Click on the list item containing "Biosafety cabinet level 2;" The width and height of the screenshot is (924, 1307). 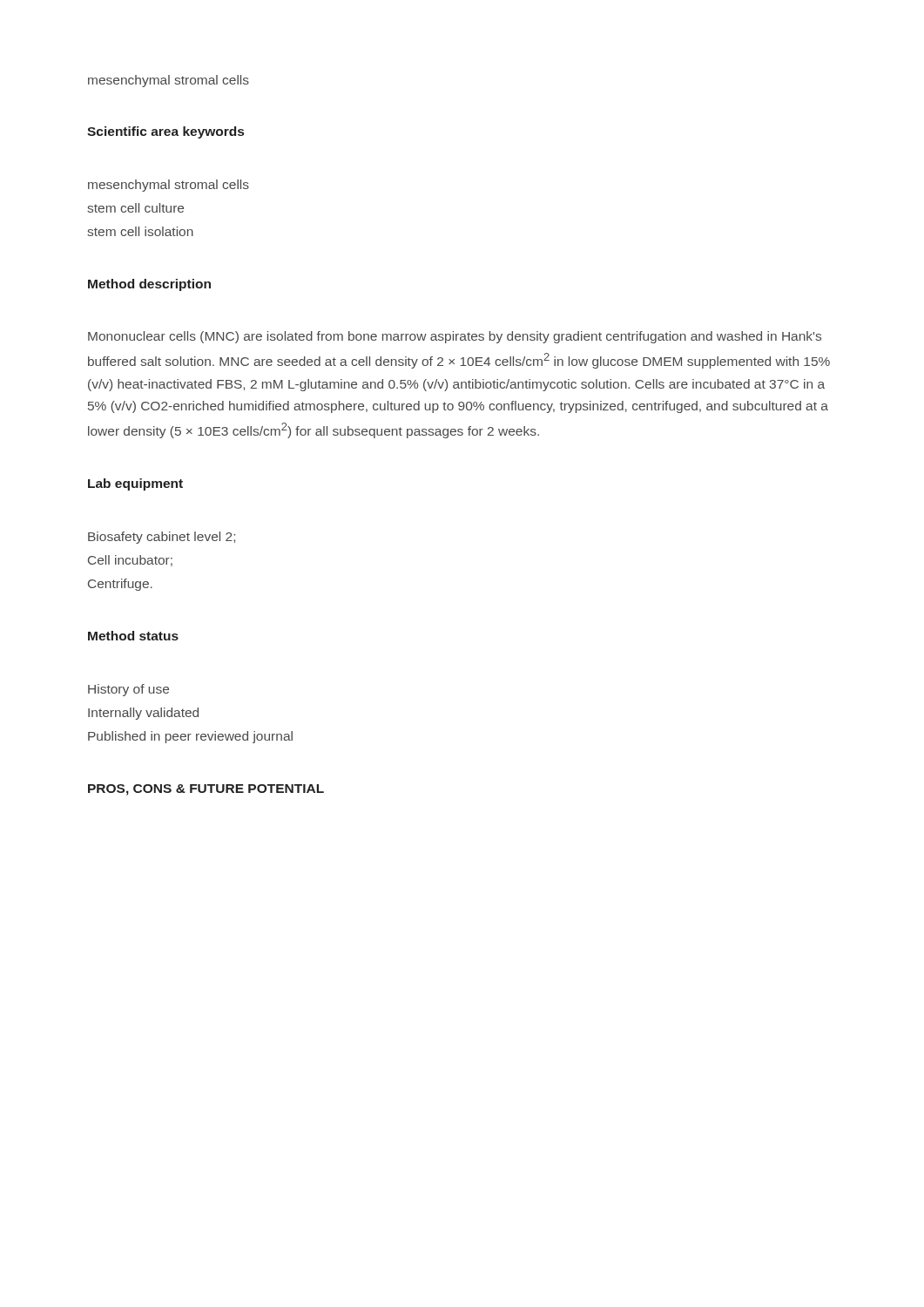tap(162, 536)
